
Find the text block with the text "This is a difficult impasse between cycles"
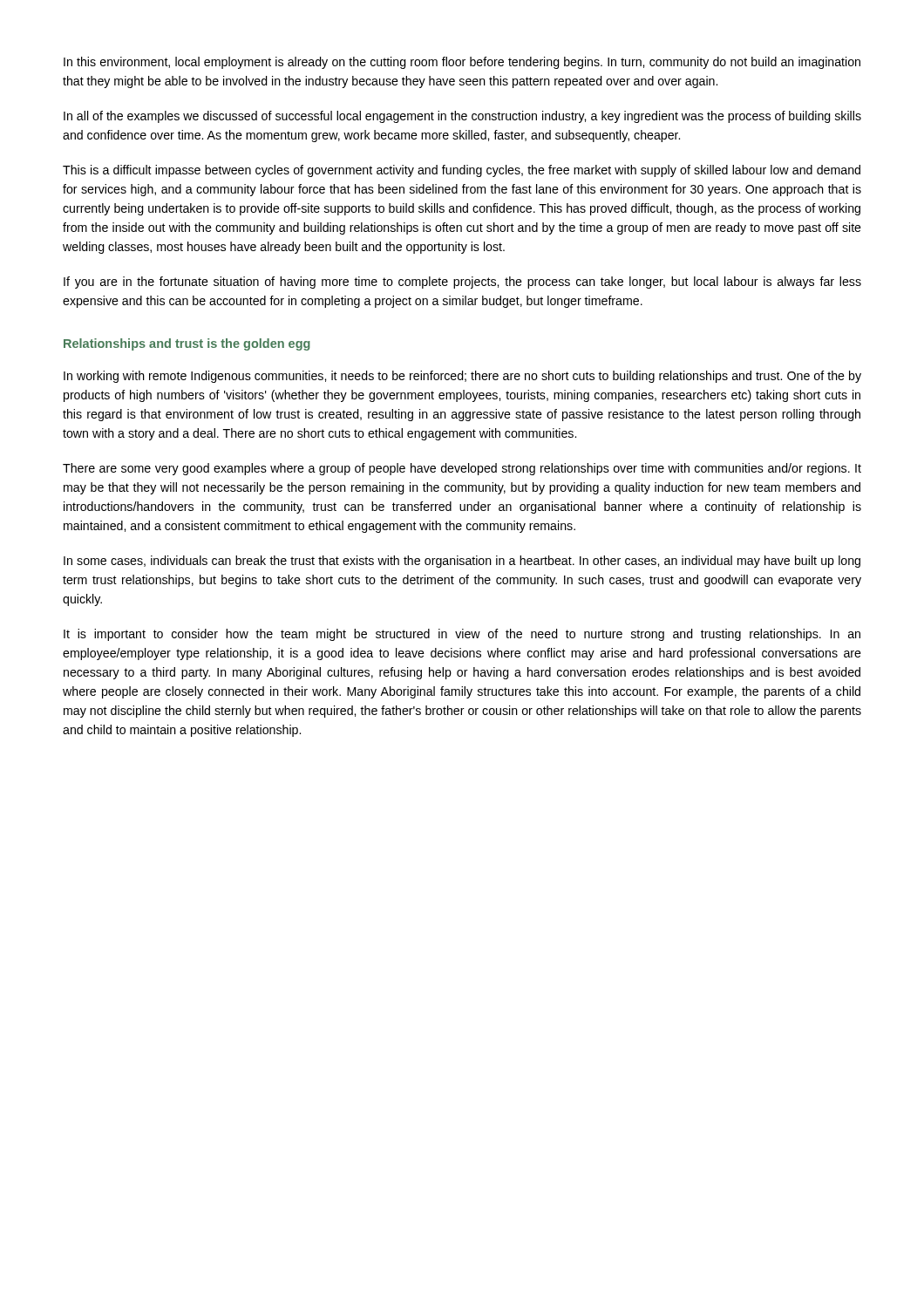click(x=462, y=208)
